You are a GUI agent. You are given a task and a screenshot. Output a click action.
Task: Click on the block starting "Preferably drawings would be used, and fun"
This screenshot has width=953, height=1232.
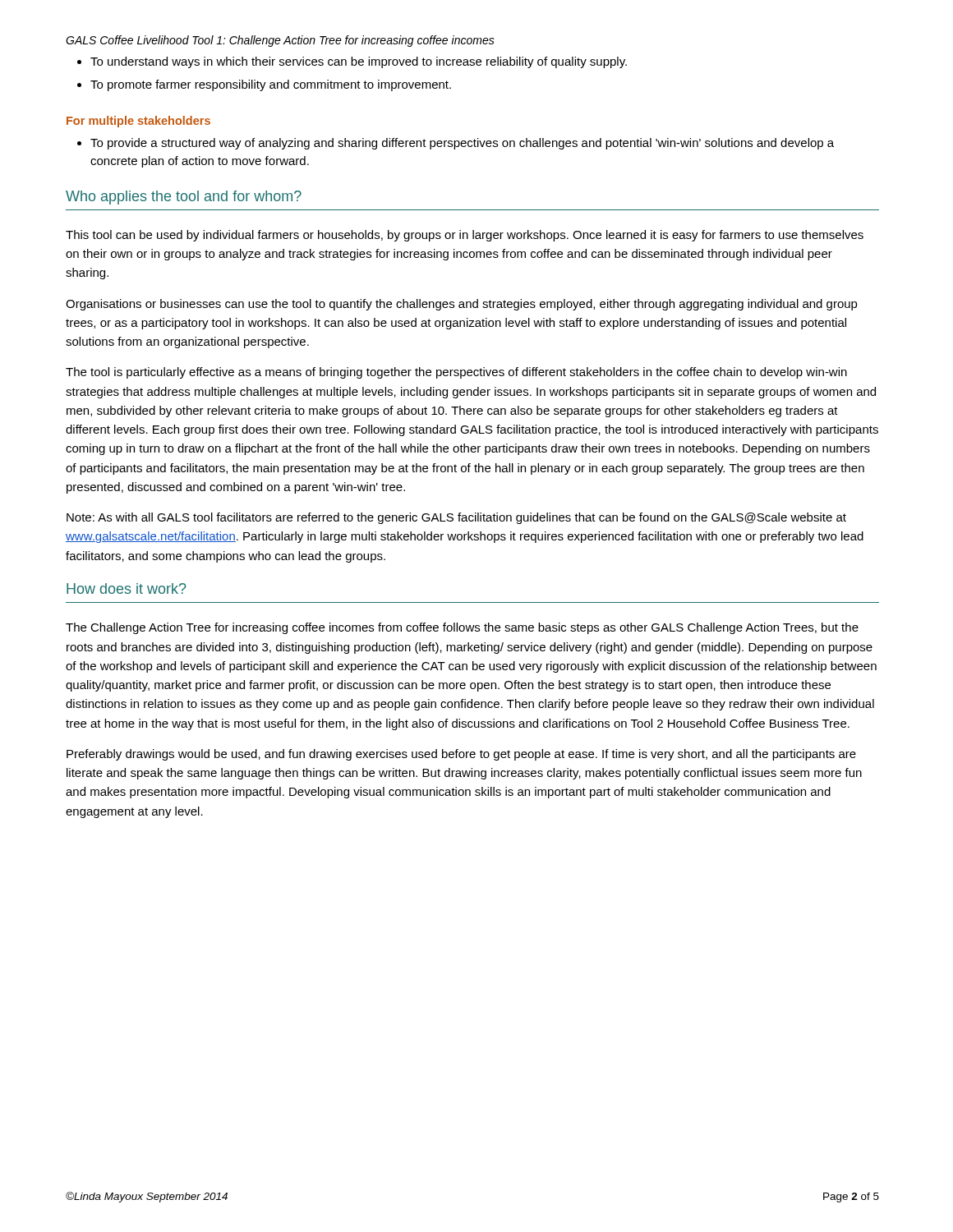(464, 782)
